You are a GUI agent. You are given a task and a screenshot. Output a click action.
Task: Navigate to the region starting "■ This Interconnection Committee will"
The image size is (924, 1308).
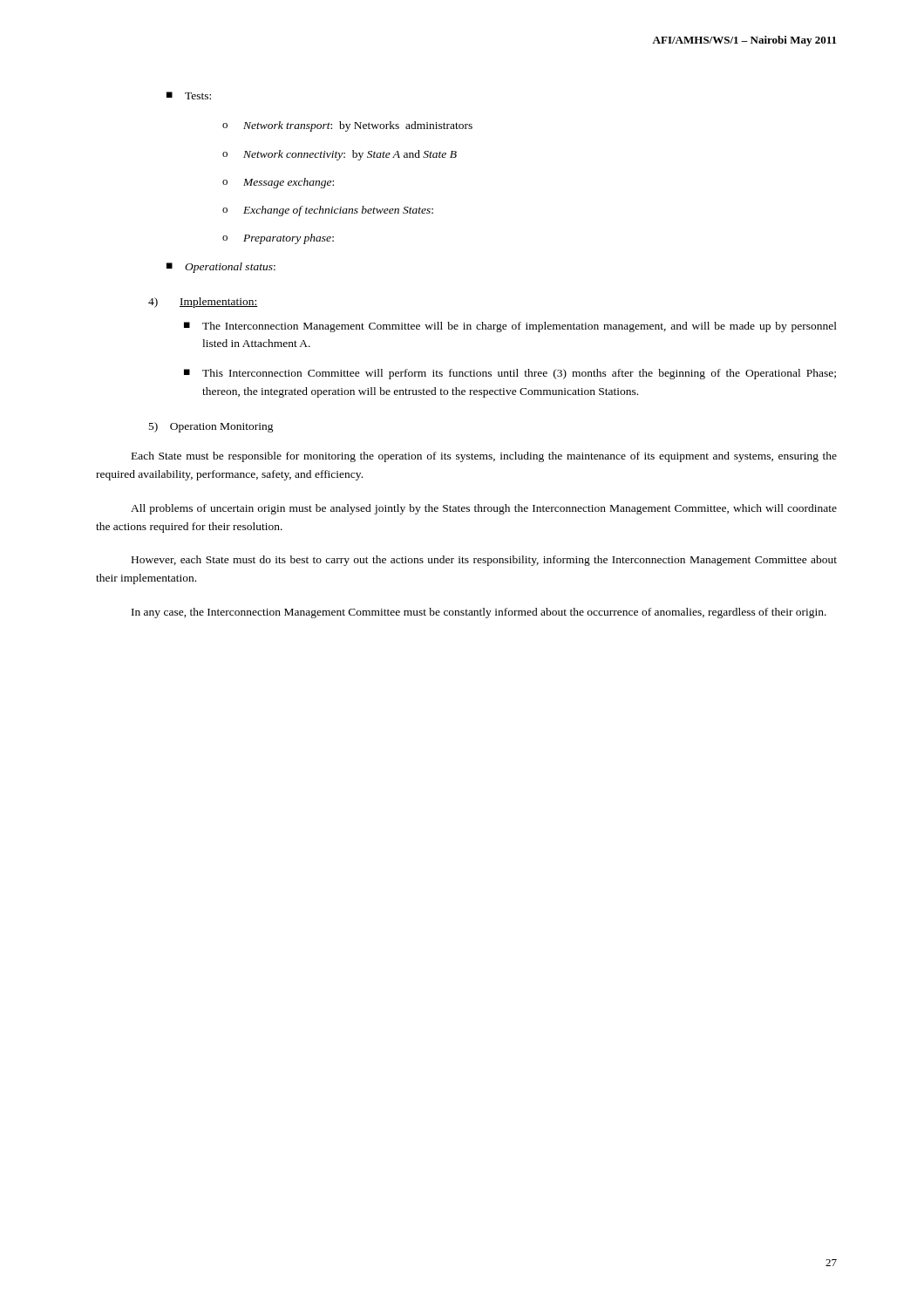coord(510,382)
